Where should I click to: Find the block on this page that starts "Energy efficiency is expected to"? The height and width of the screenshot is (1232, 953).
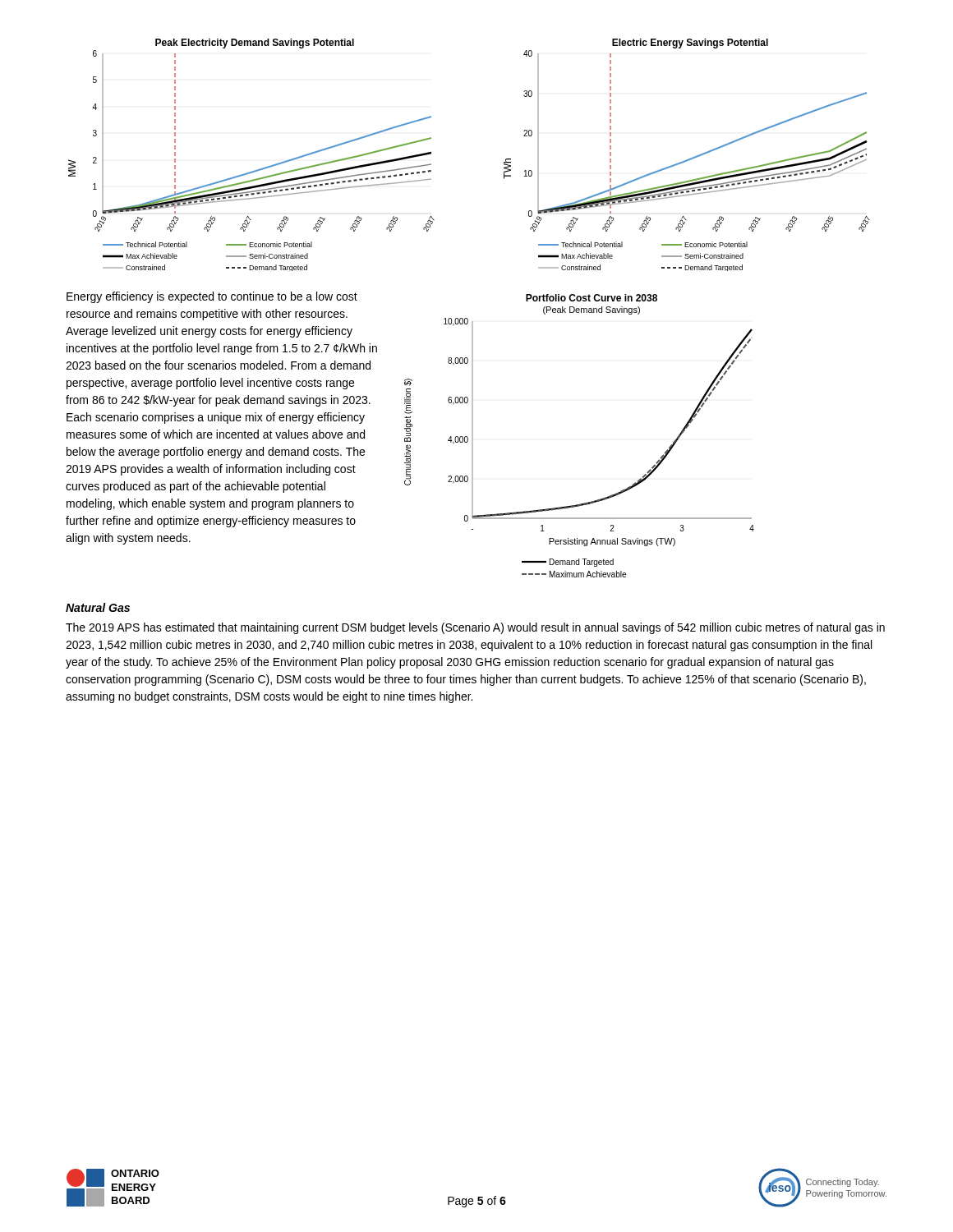pos(222,417)
